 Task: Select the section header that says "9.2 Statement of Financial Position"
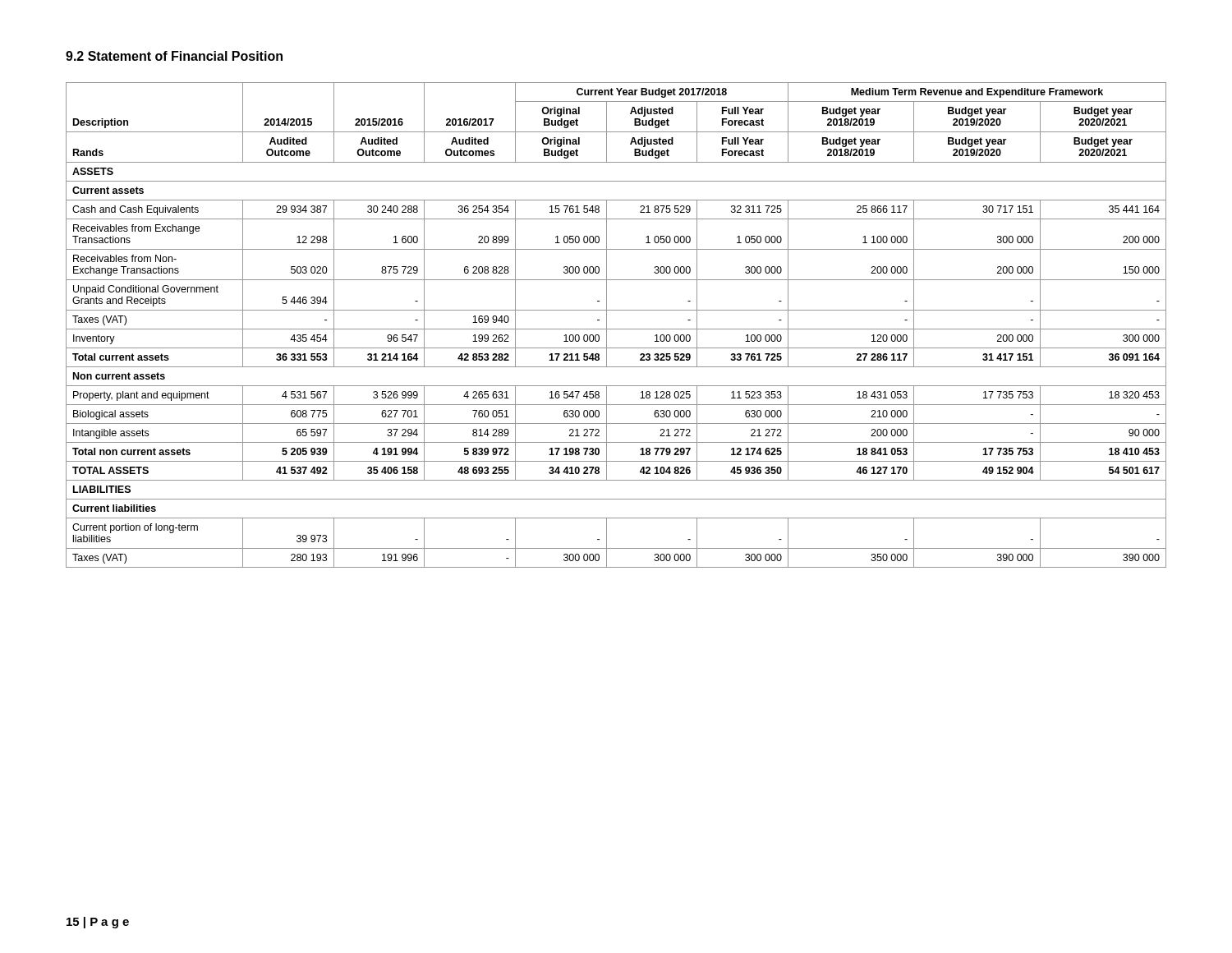pyautogui.click(x=175, y=56)
